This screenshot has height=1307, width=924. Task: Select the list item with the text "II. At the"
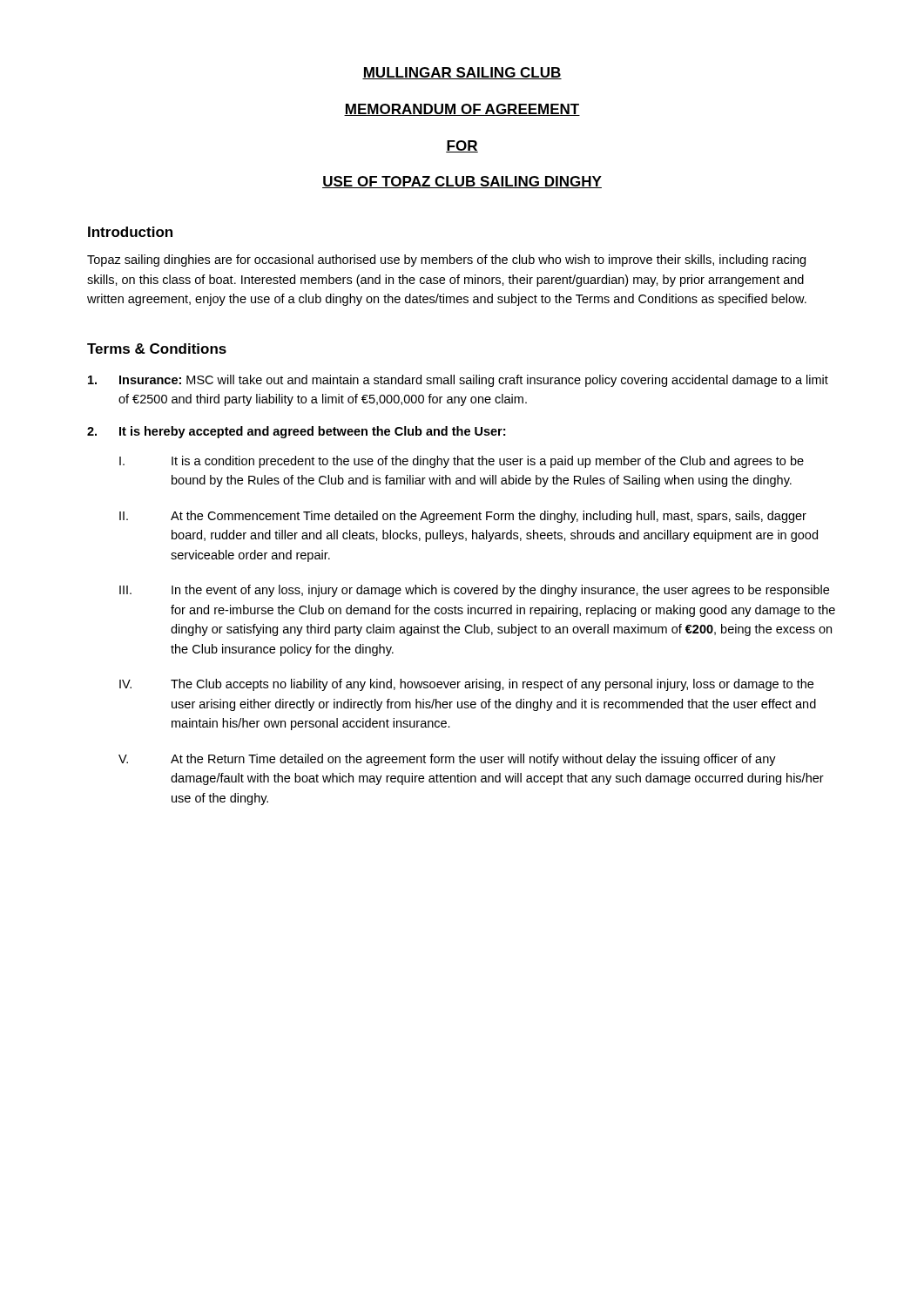click(x=478, y=536)
